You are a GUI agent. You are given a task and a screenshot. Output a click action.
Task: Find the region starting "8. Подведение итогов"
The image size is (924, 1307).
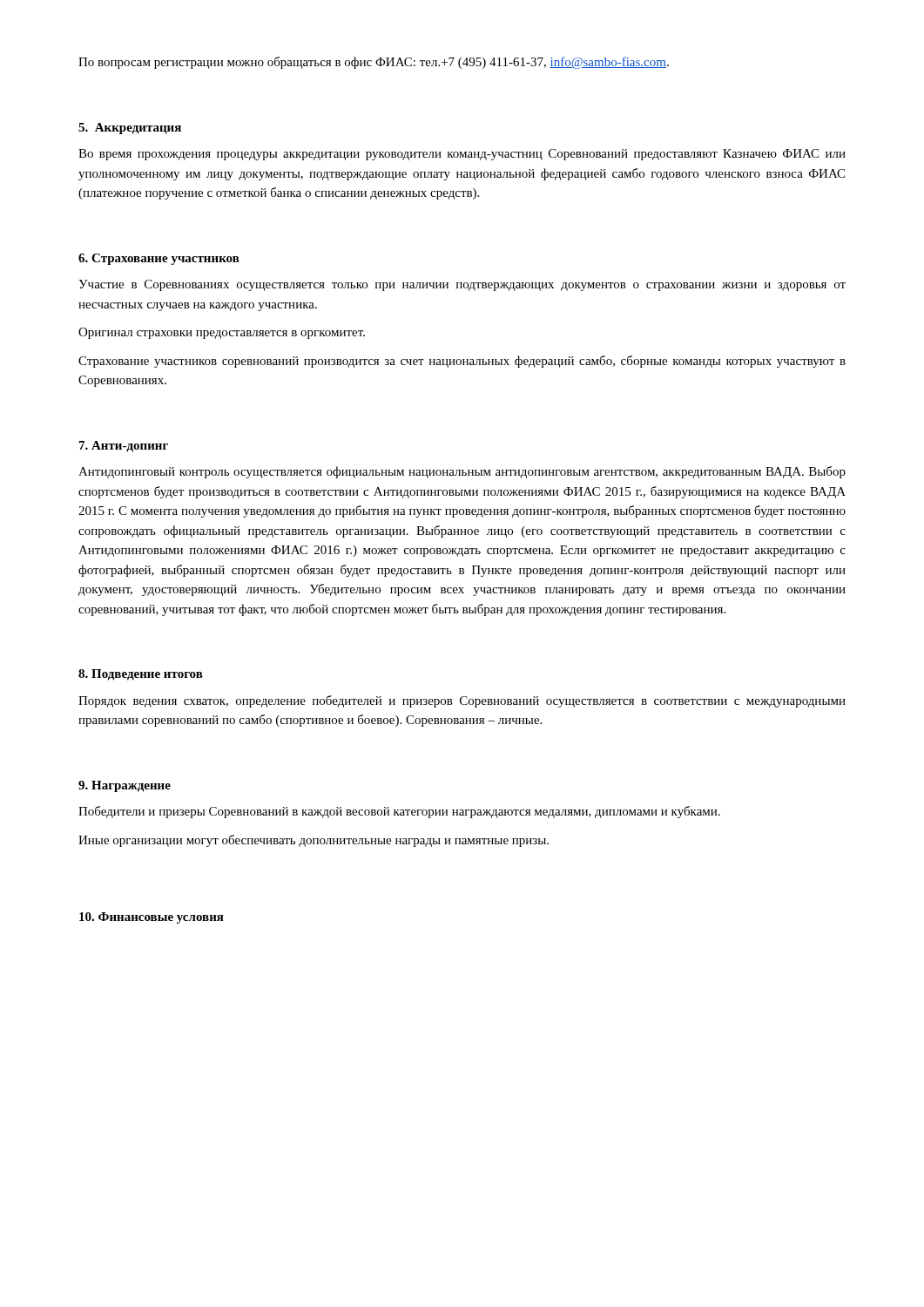point(141,674)
